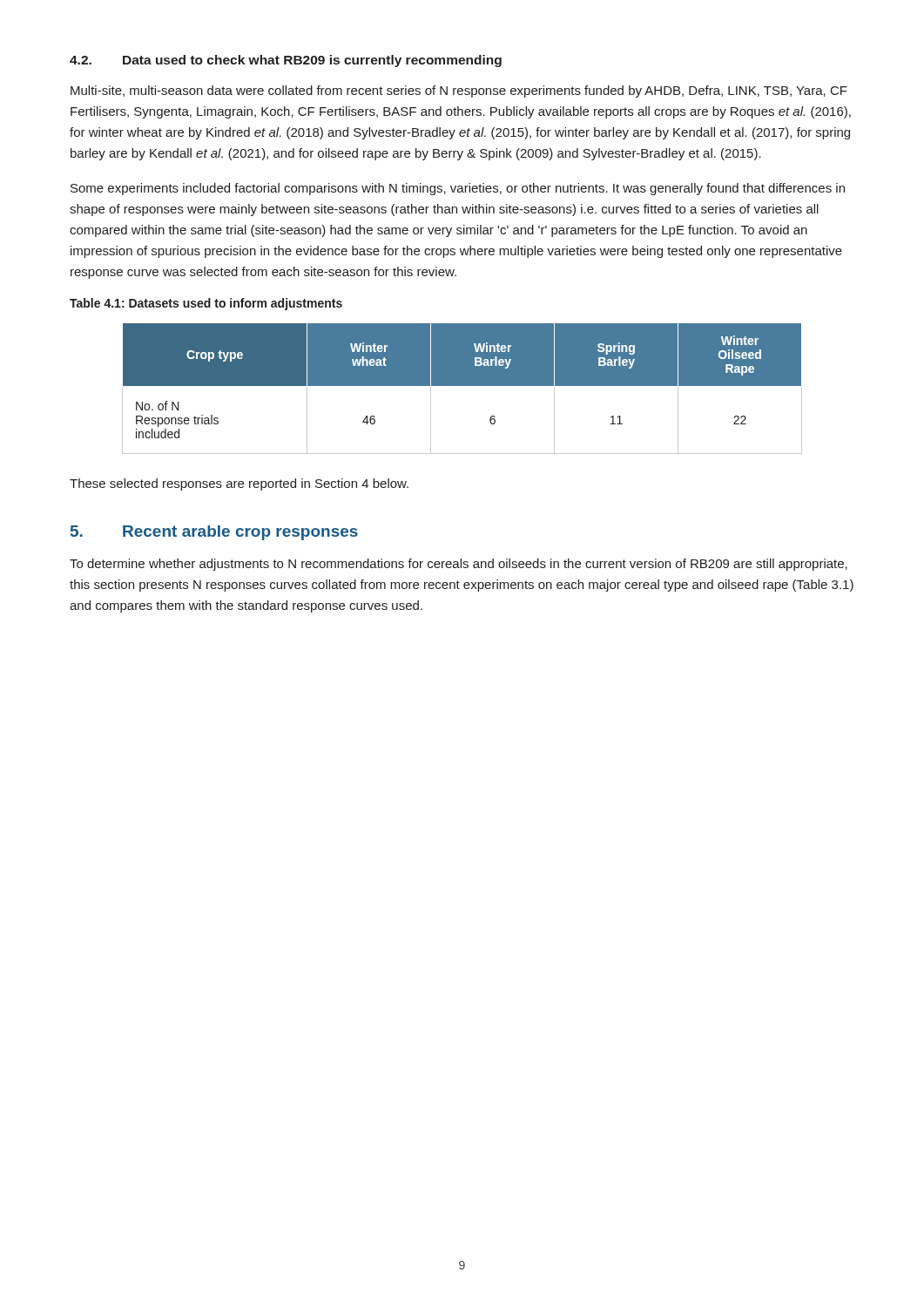Image resolution: width=924 pixels, height=1307 pixels.
Task: Locate the table with the text "Winter Barley"
Action: pyautogui.click(x=462, y=388)
